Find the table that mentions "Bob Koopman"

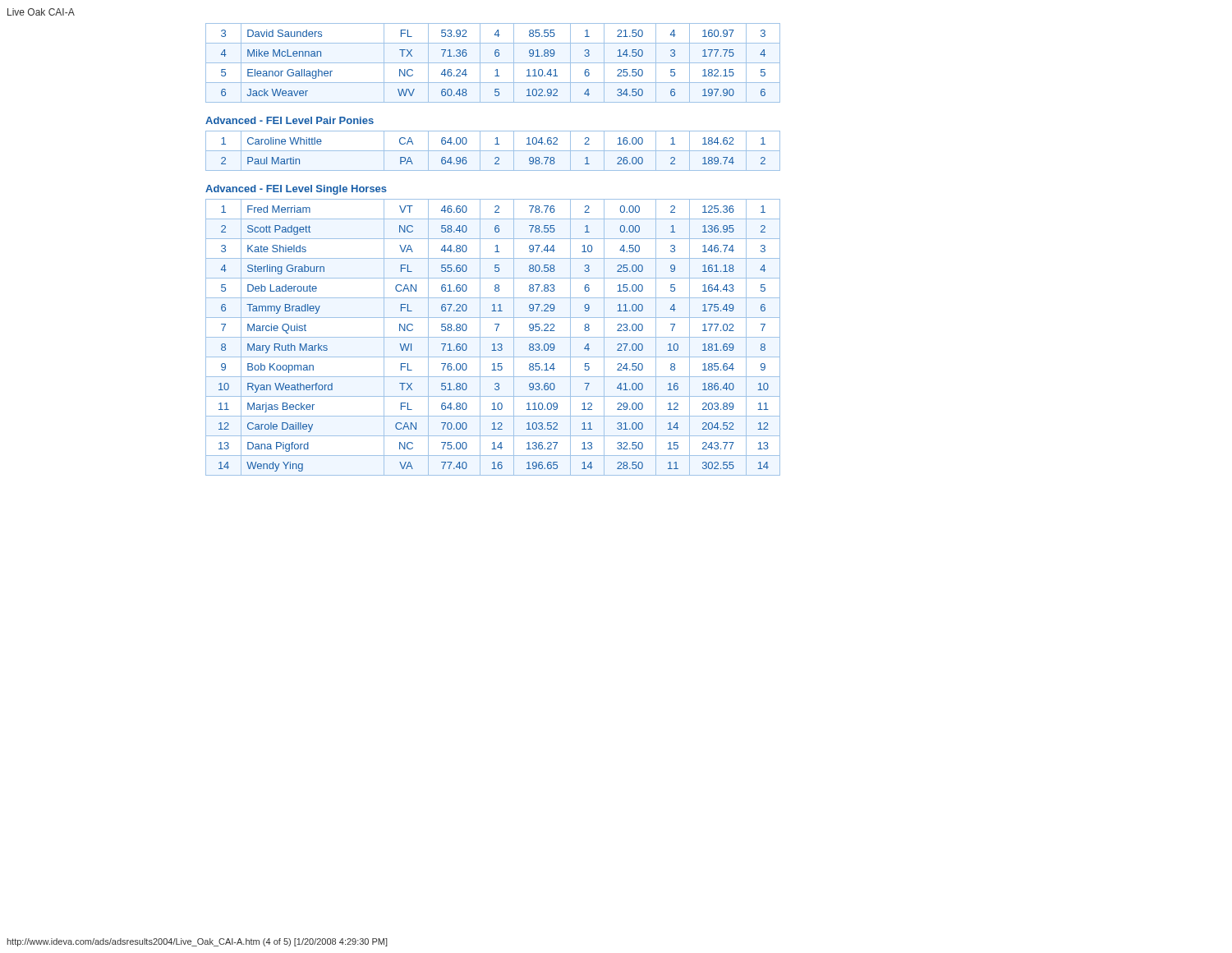pos(493,337)
